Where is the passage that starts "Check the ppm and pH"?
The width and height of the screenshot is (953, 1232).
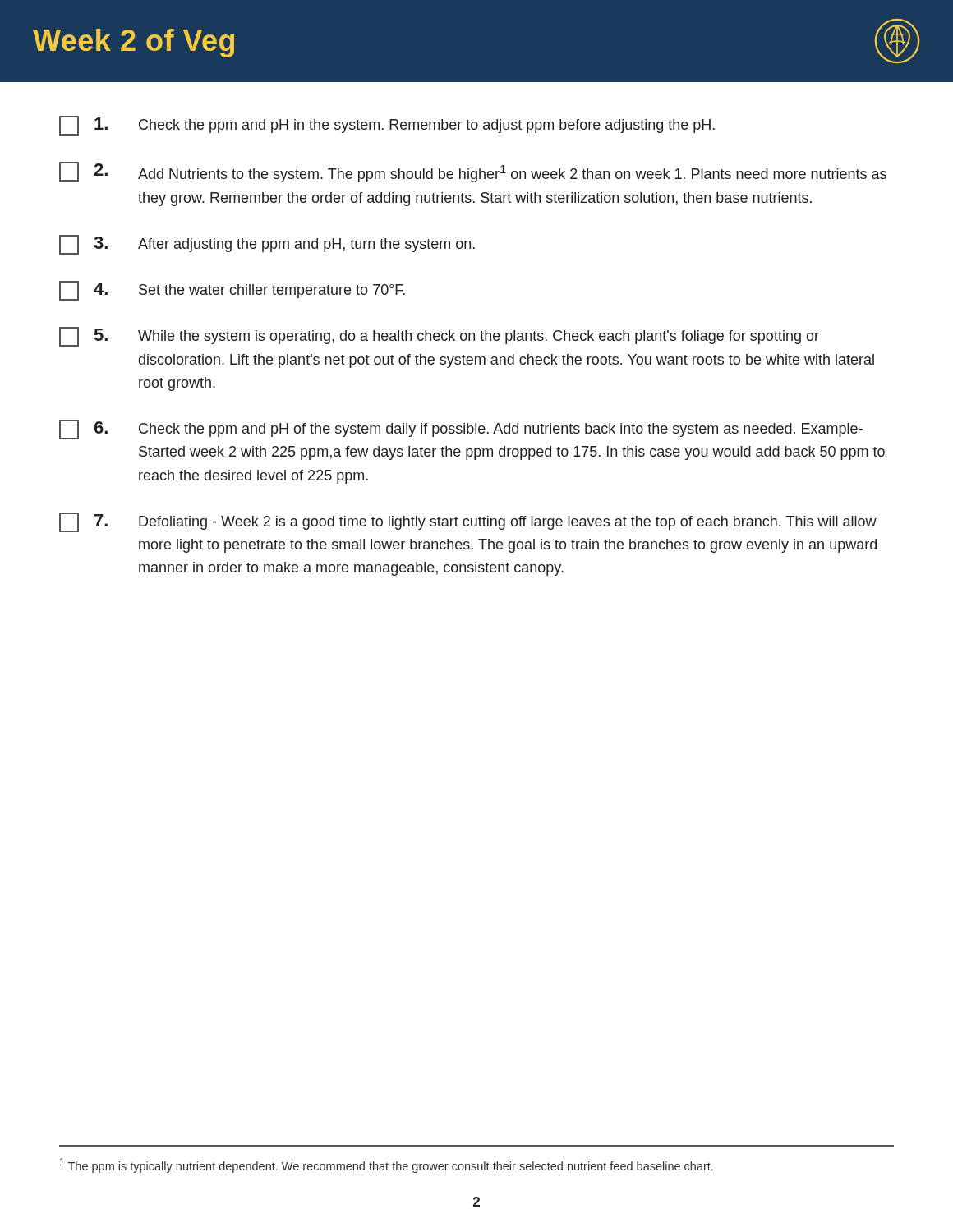(x=388, y=125)
